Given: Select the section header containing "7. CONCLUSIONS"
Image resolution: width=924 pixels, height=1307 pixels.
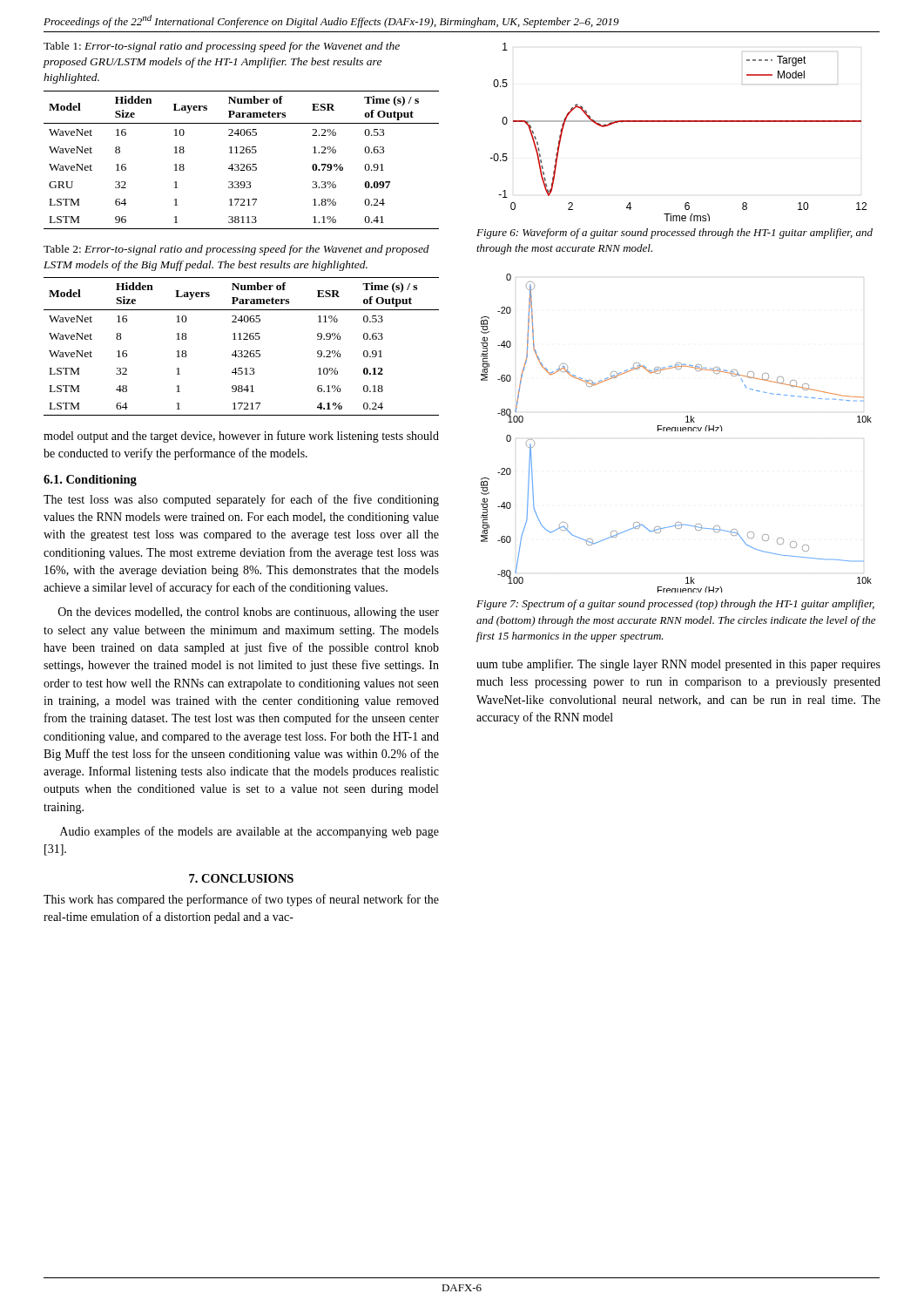Looking at the screenshot, I should click(x=241, y=878).
